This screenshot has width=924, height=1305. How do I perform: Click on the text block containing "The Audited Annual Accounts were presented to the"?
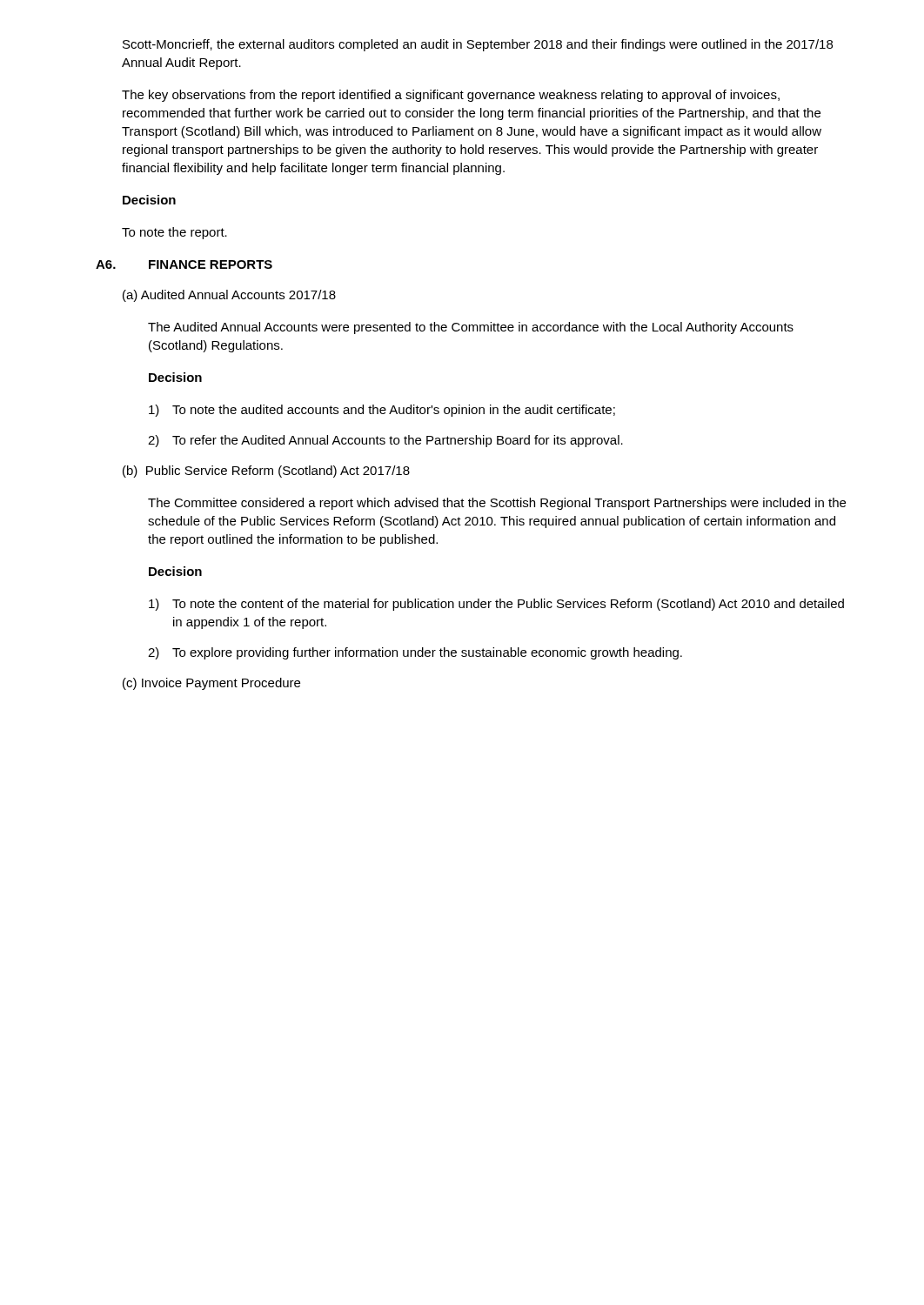click(471, 336)
